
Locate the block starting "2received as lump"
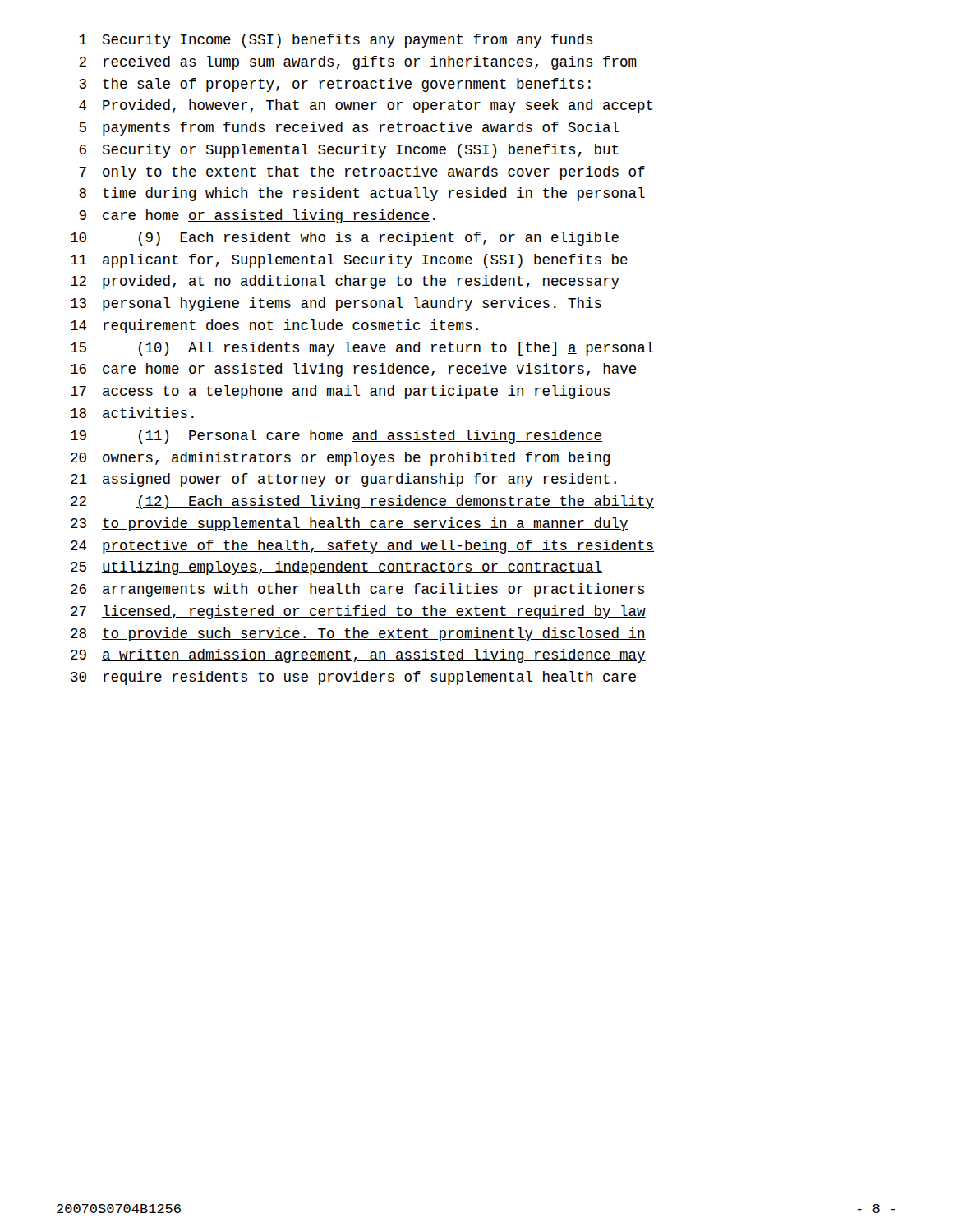[x=346, y=63]
